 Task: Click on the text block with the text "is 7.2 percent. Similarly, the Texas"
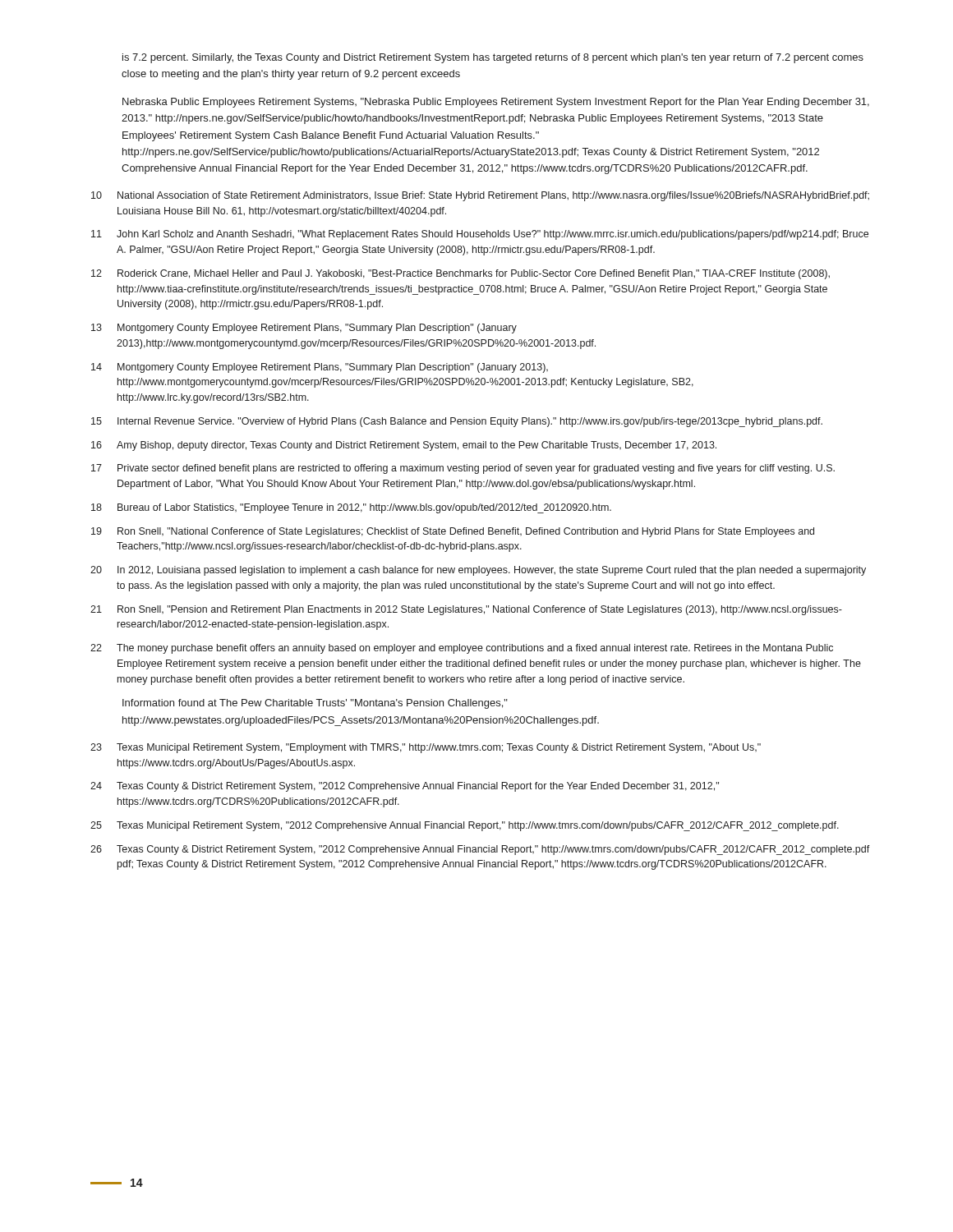point(493,65)
